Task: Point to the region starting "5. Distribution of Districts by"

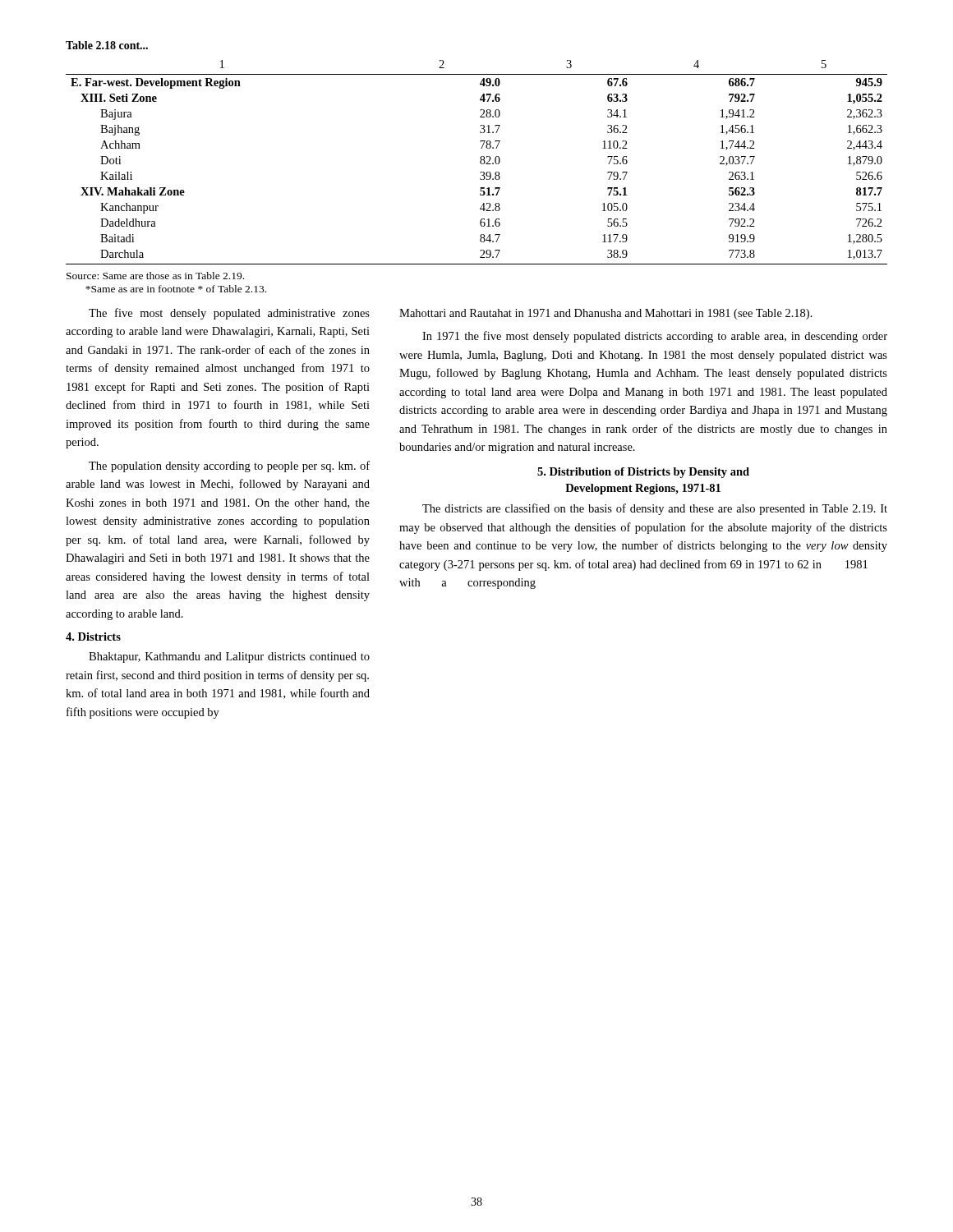Action: [x=643, y=480]
